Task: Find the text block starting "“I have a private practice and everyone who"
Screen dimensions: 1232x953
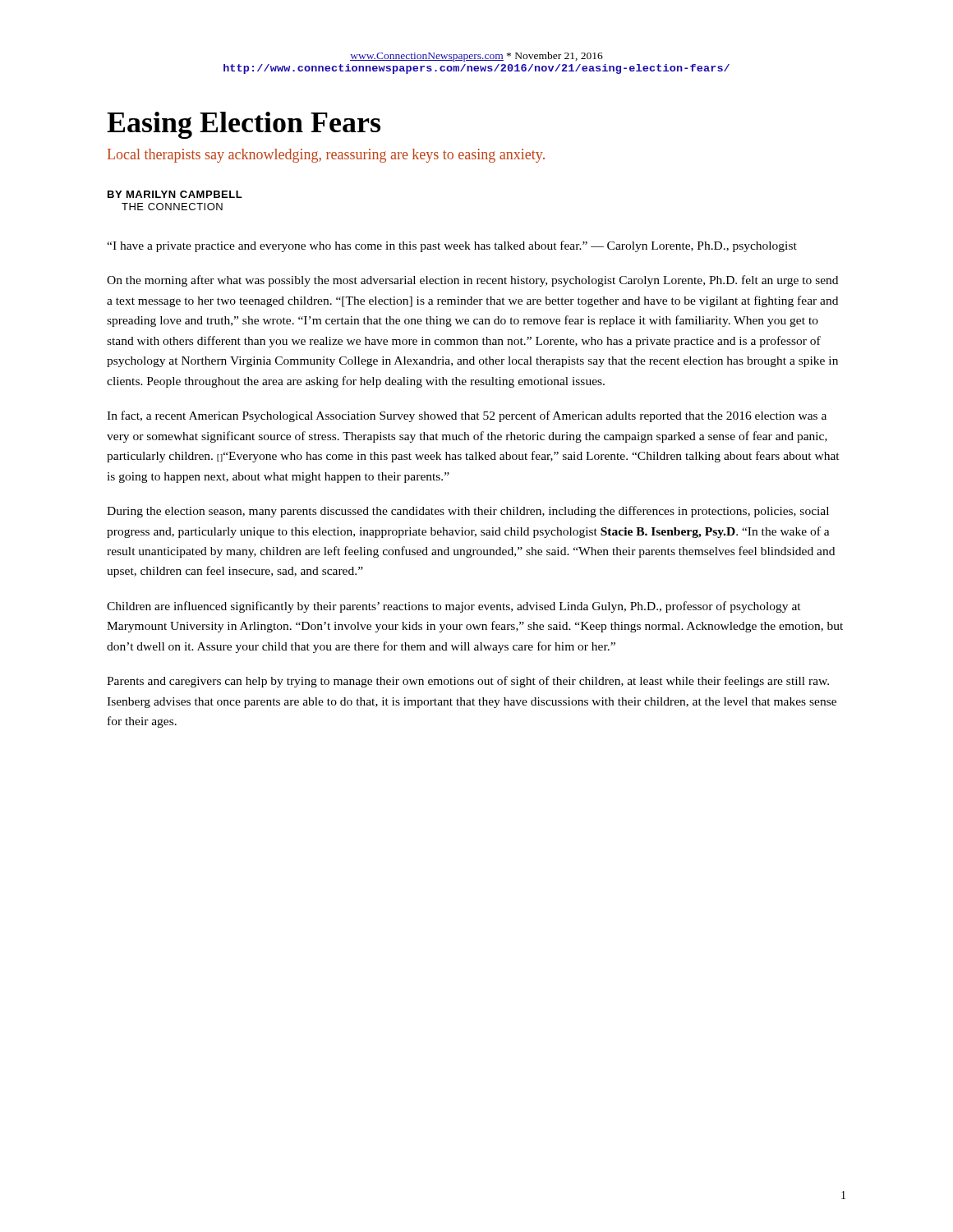Action: click(452, 245)
